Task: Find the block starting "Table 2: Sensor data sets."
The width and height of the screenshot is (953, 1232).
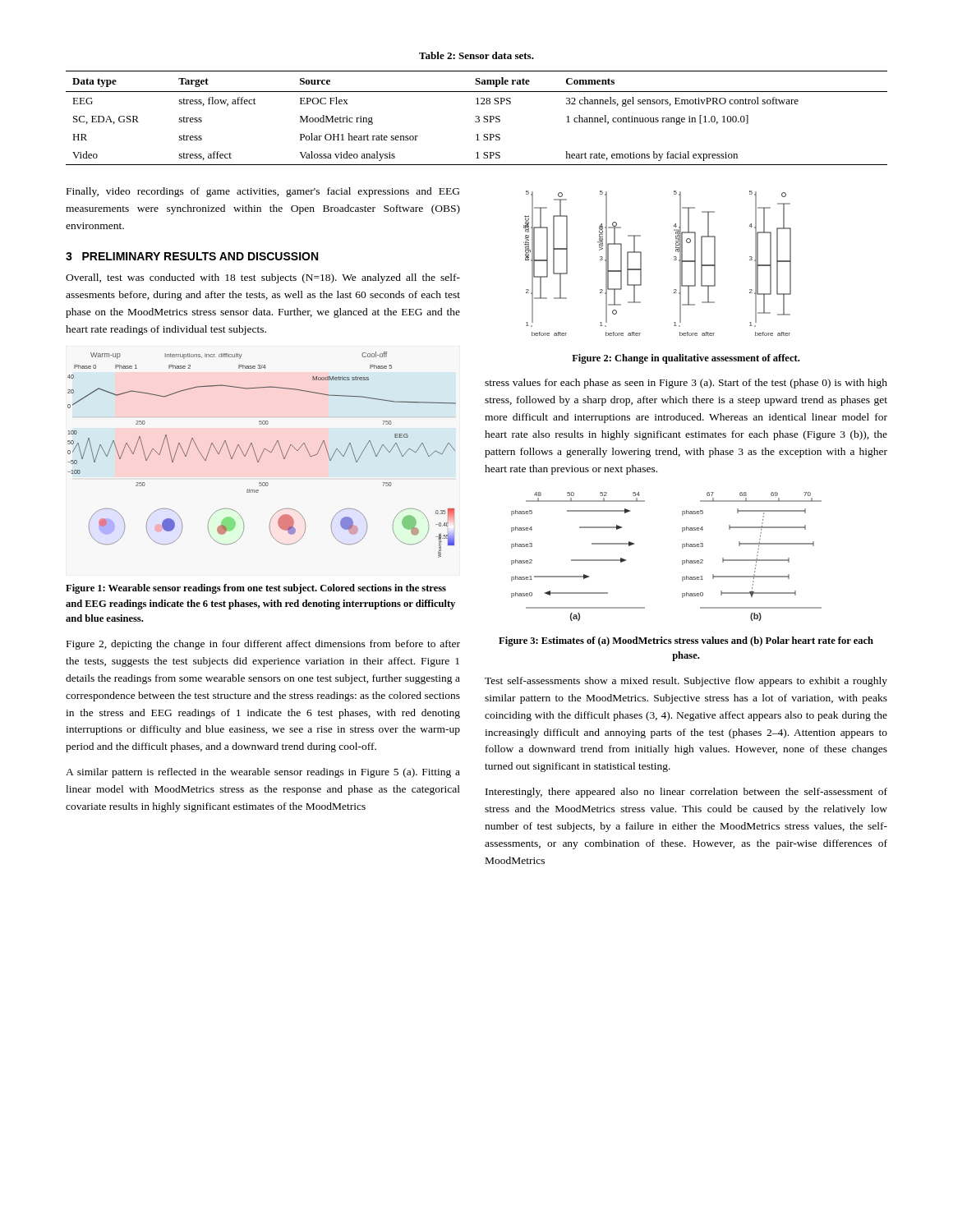Action: pos(476,55)
